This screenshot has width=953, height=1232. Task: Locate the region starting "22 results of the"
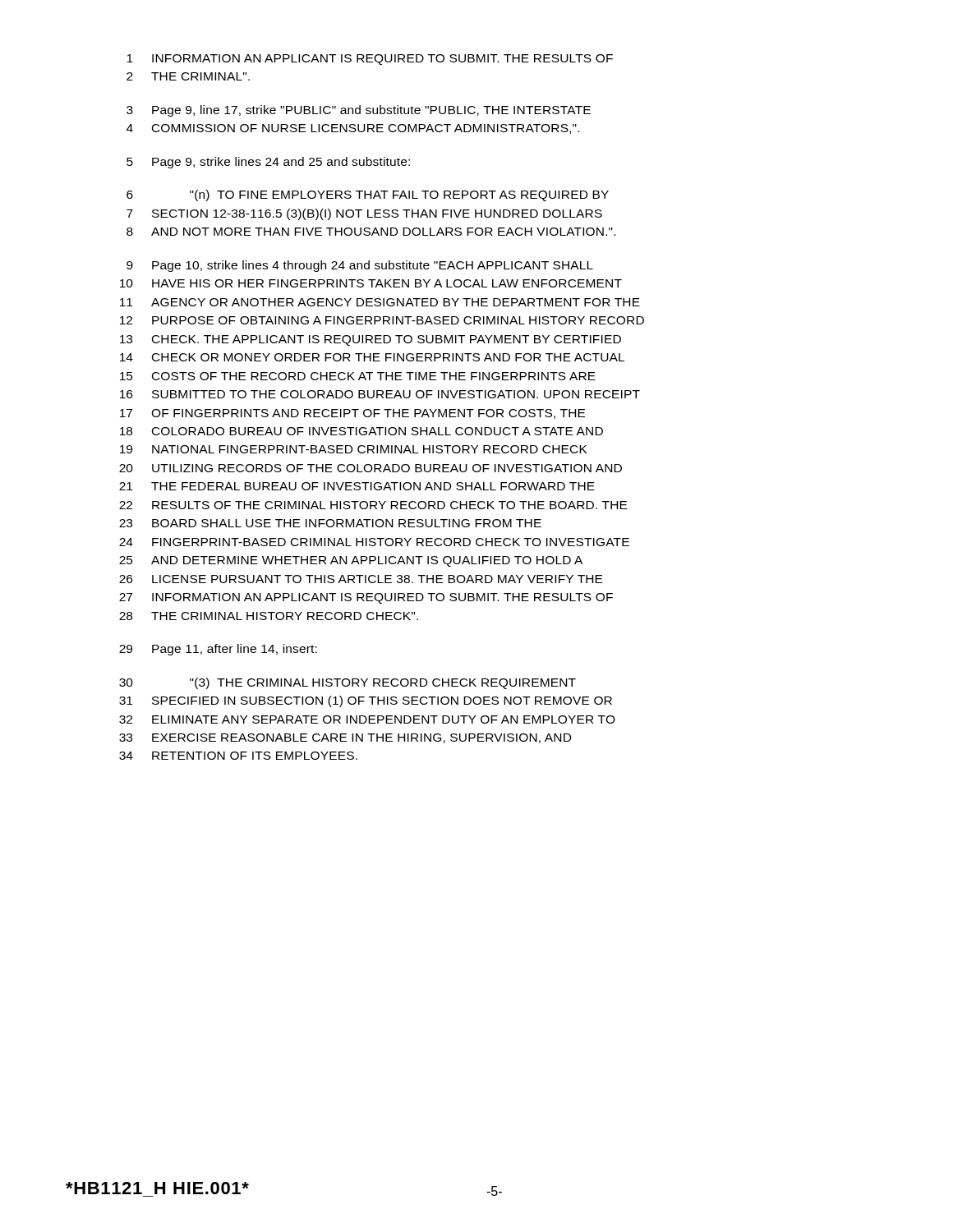click(x=476, y=505)
